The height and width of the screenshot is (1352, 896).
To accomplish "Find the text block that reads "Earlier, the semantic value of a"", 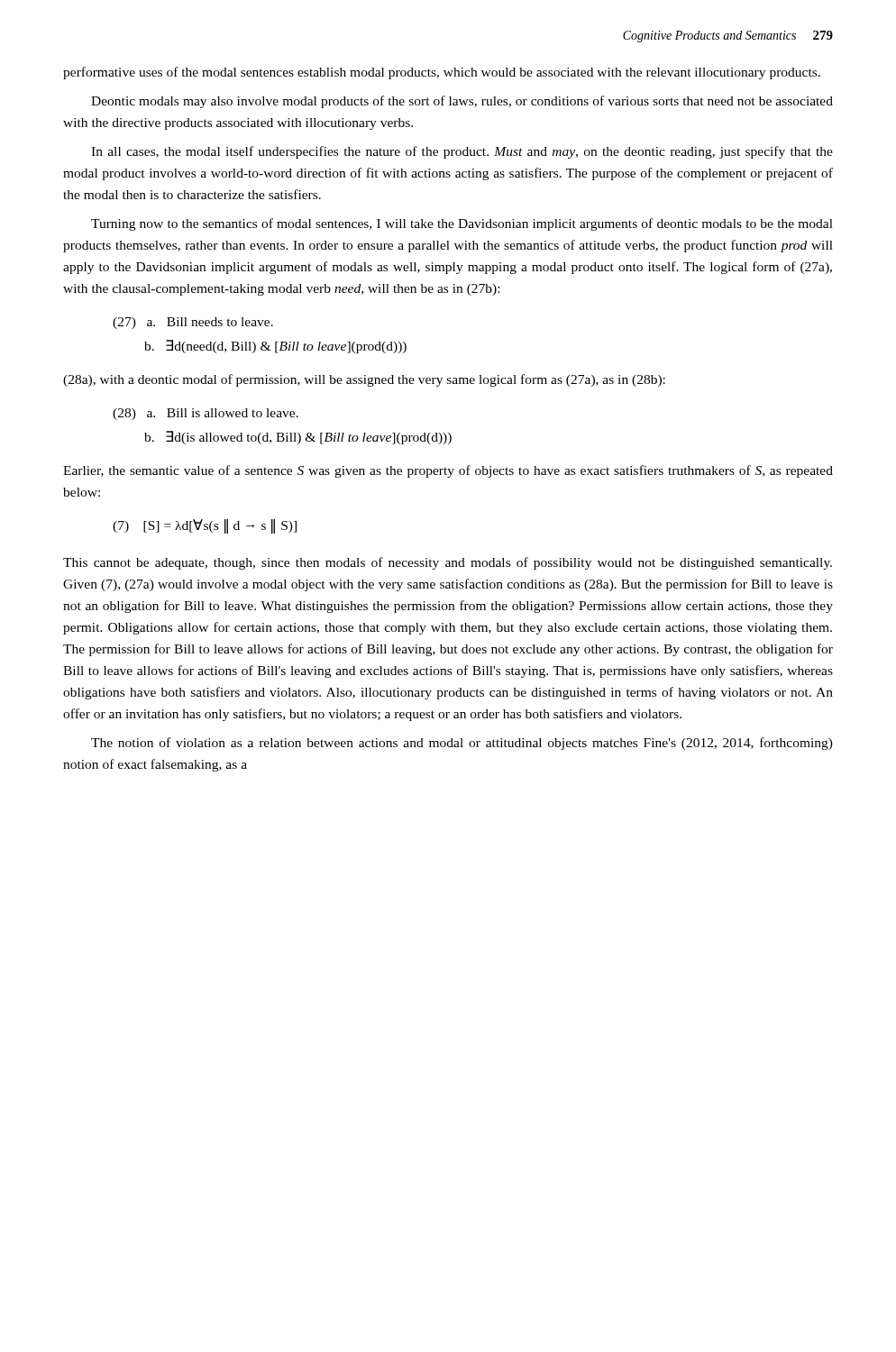I will point(448,482).
